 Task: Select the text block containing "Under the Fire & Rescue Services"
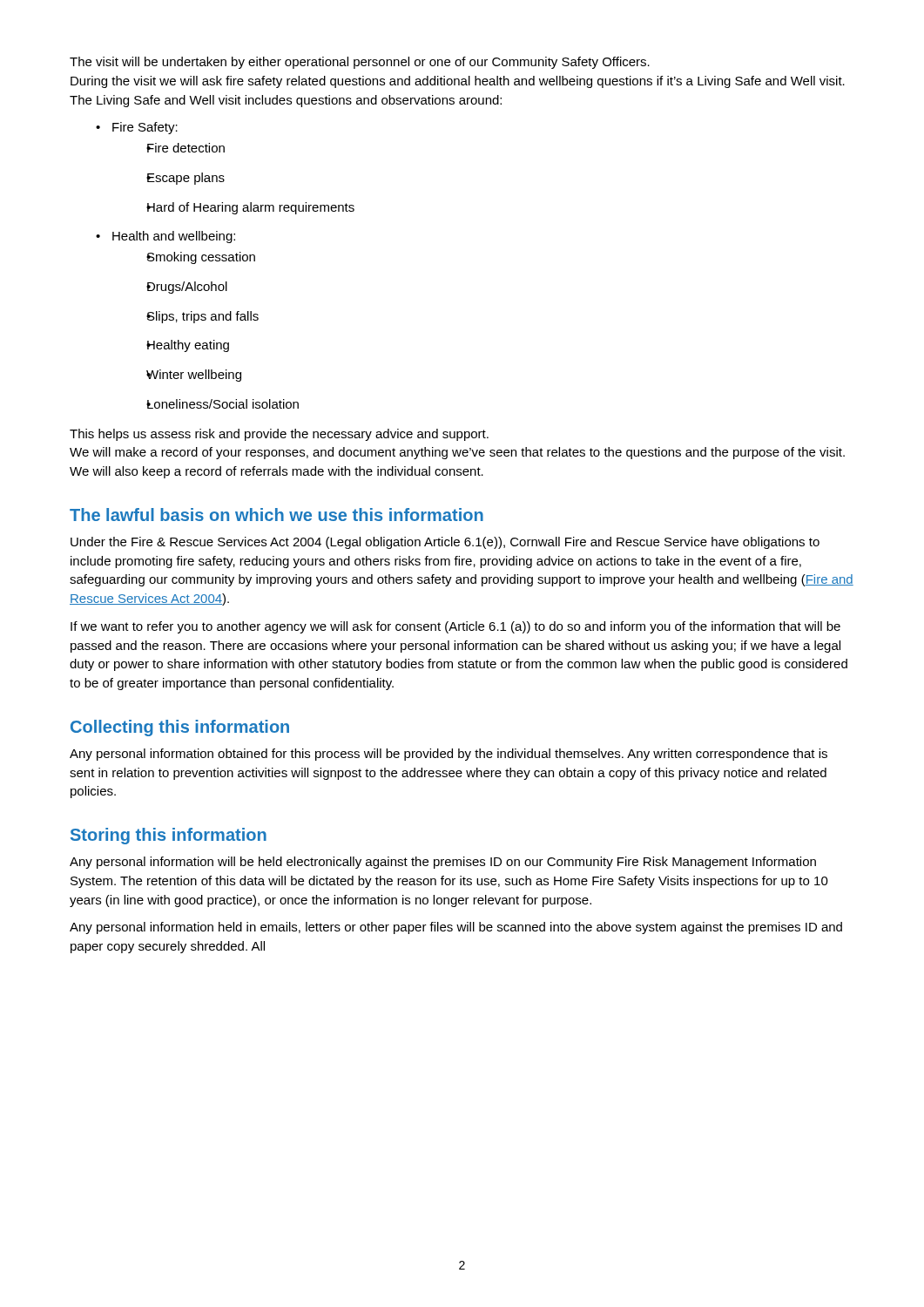click(462, 612)
